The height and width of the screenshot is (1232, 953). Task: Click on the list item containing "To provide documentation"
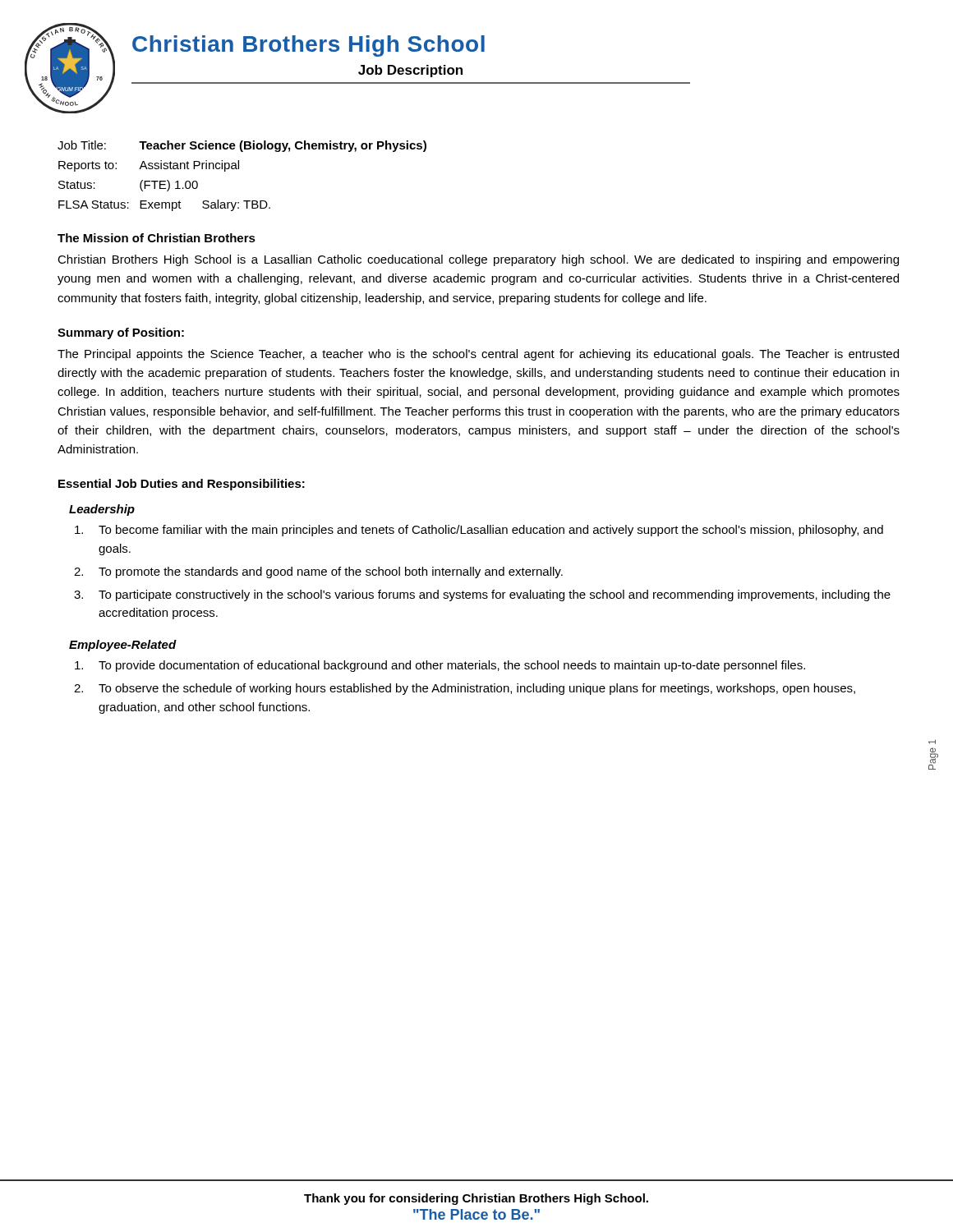(487, 666)
